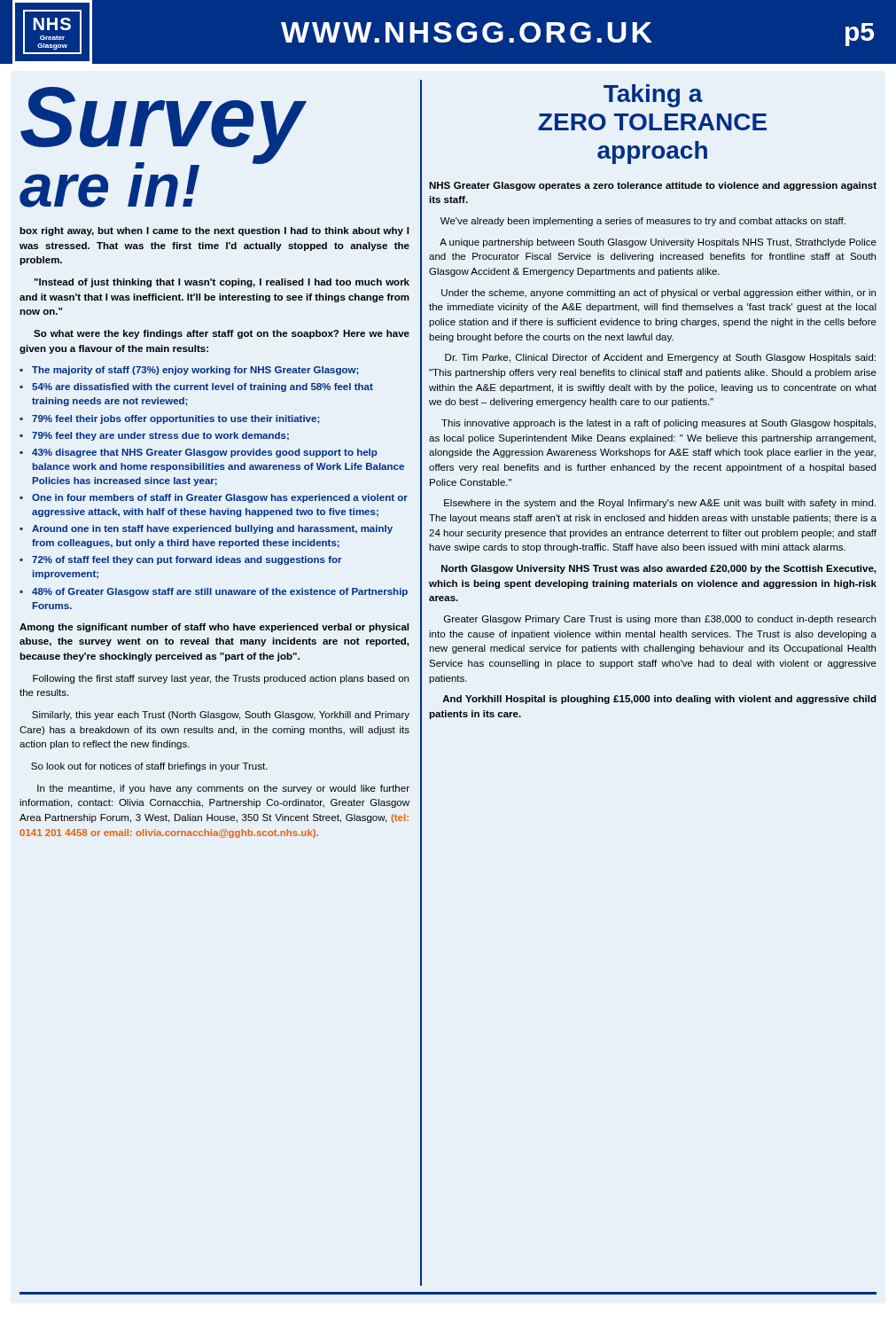Find the text block starting "So what were the key findings after staff"

coord(215,341)
